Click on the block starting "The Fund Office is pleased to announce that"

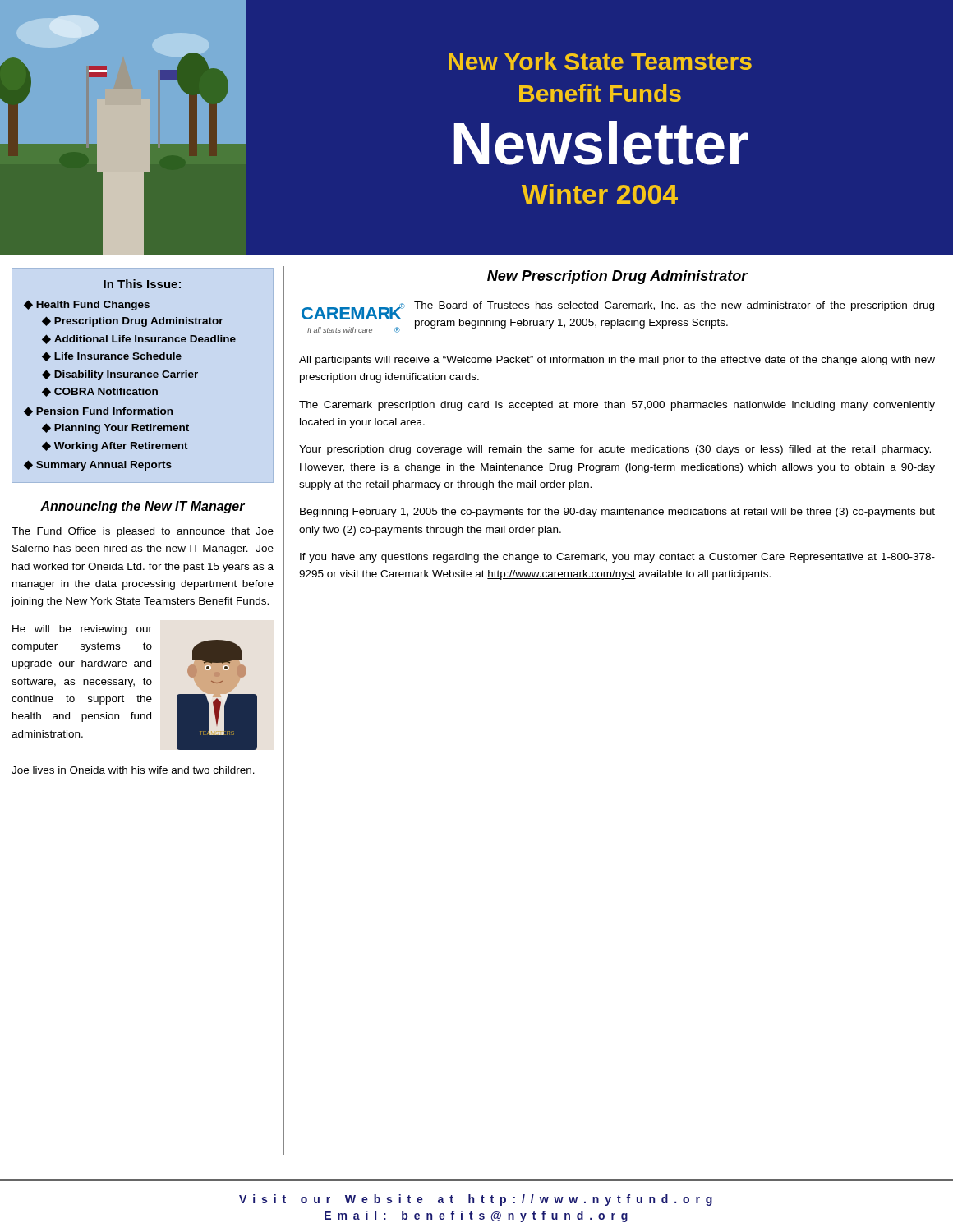[x=143, y=566]
